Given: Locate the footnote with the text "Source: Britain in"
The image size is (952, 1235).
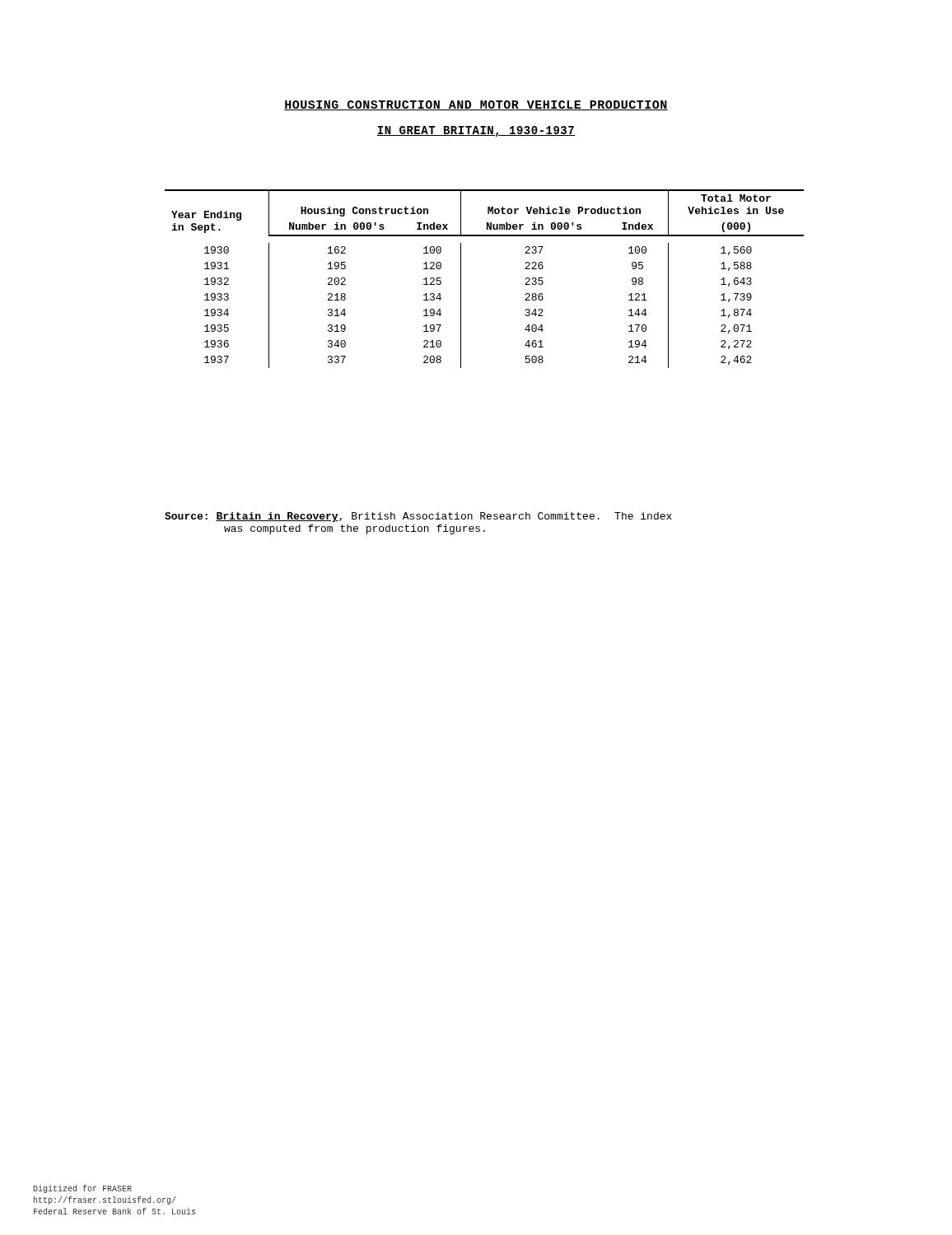Looking at the screenshot, I should pyautogui.click(x=418, y=523).
